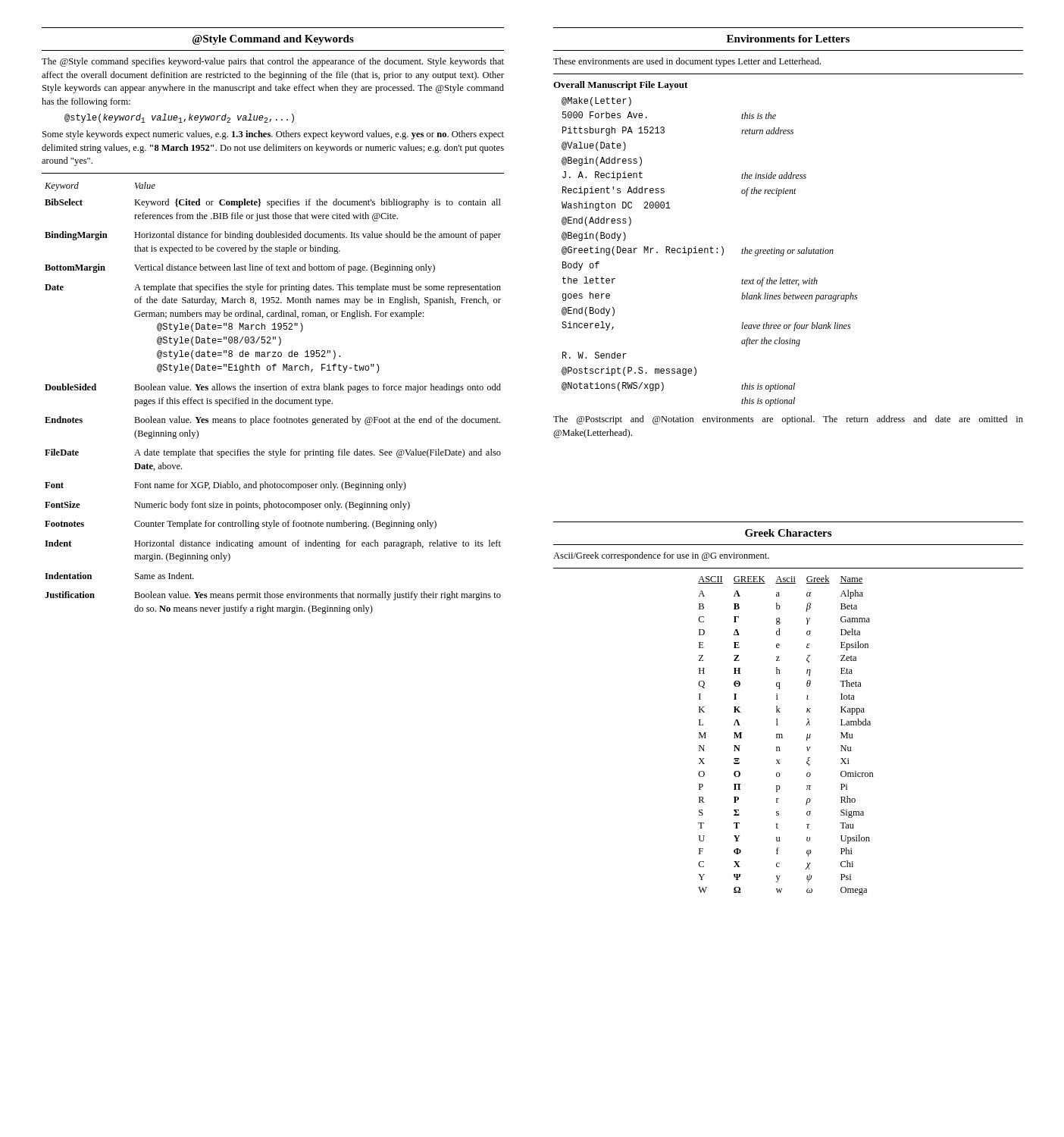Navigate to the region starting "Some style keywords"
The width and height of the screenshot is (1064, 1137).
click(x=273, y=148)
